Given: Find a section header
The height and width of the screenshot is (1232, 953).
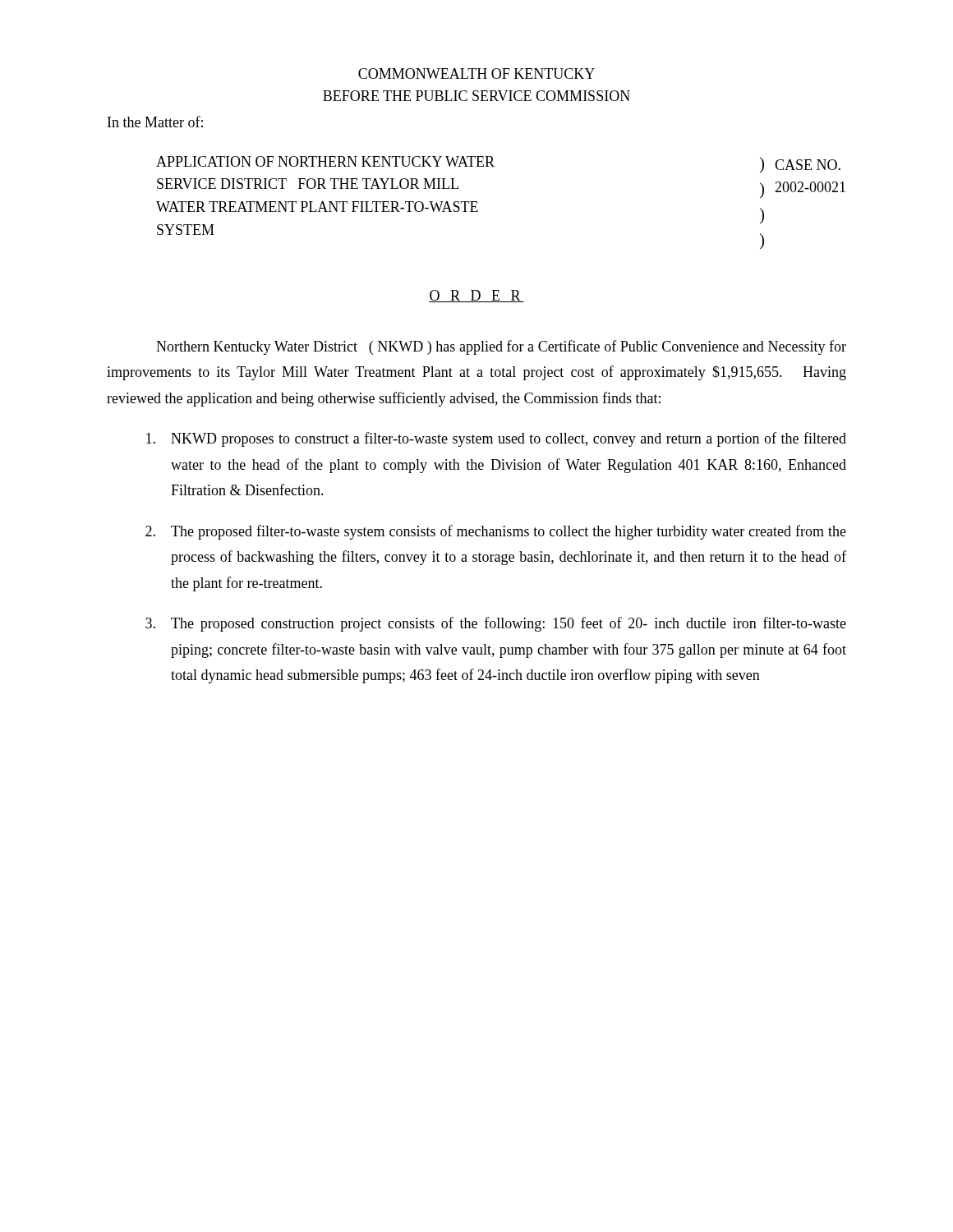Looking at the screenshot, I should click(476, 295).
